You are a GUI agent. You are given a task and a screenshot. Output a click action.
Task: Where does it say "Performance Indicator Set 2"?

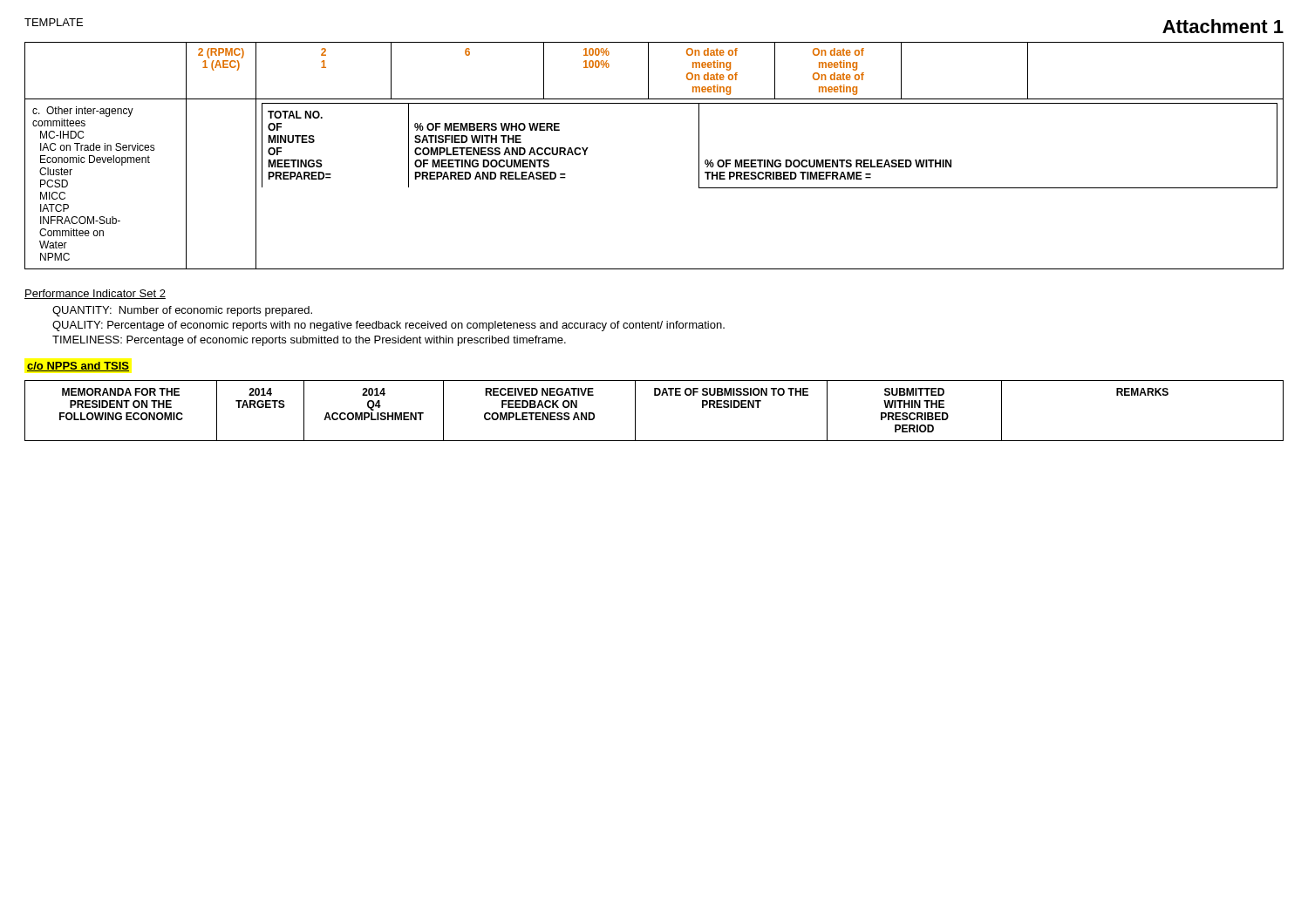point(95,293)
